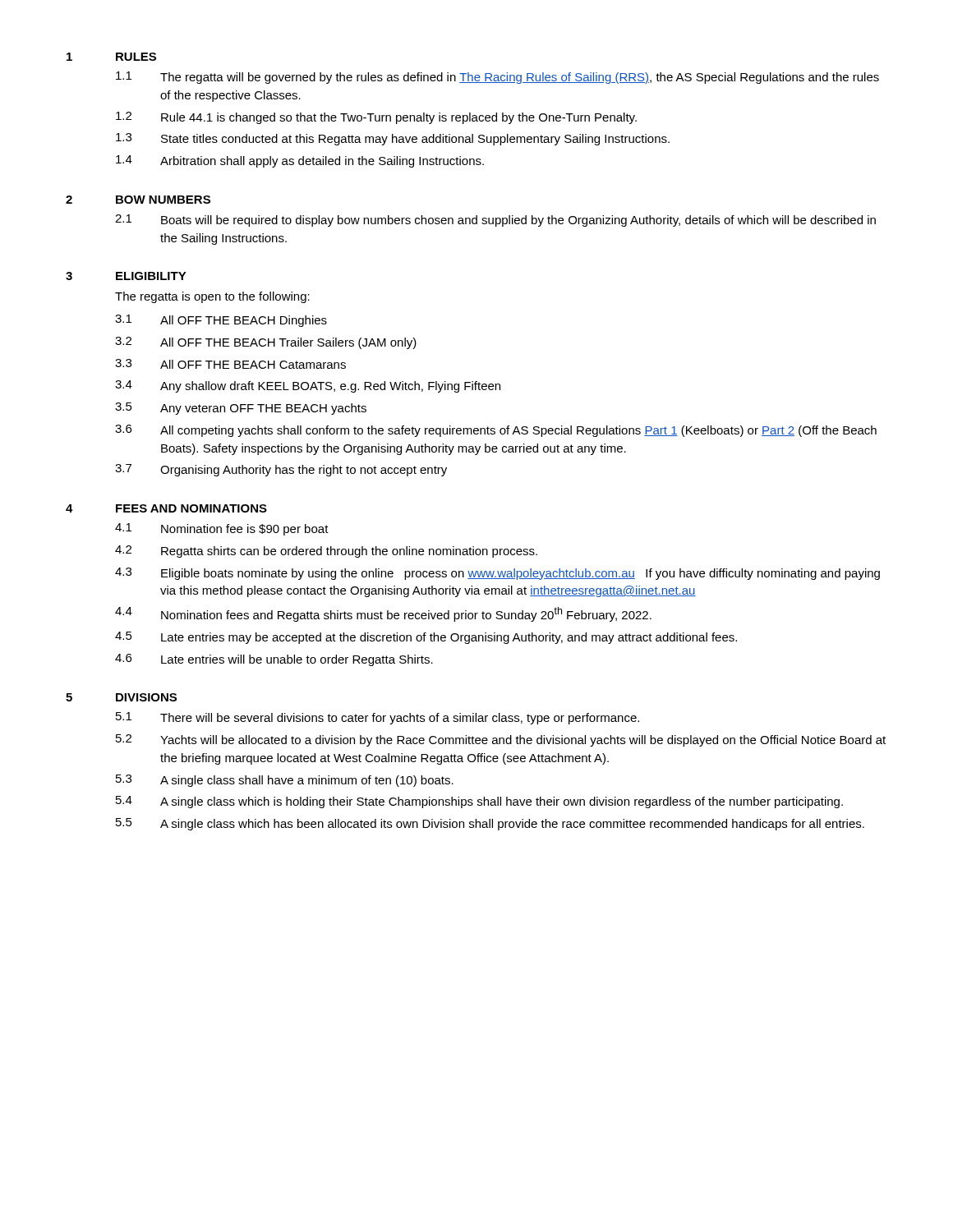Locate the list item that says "3.3 All OFF THE"

pos(230,364)
